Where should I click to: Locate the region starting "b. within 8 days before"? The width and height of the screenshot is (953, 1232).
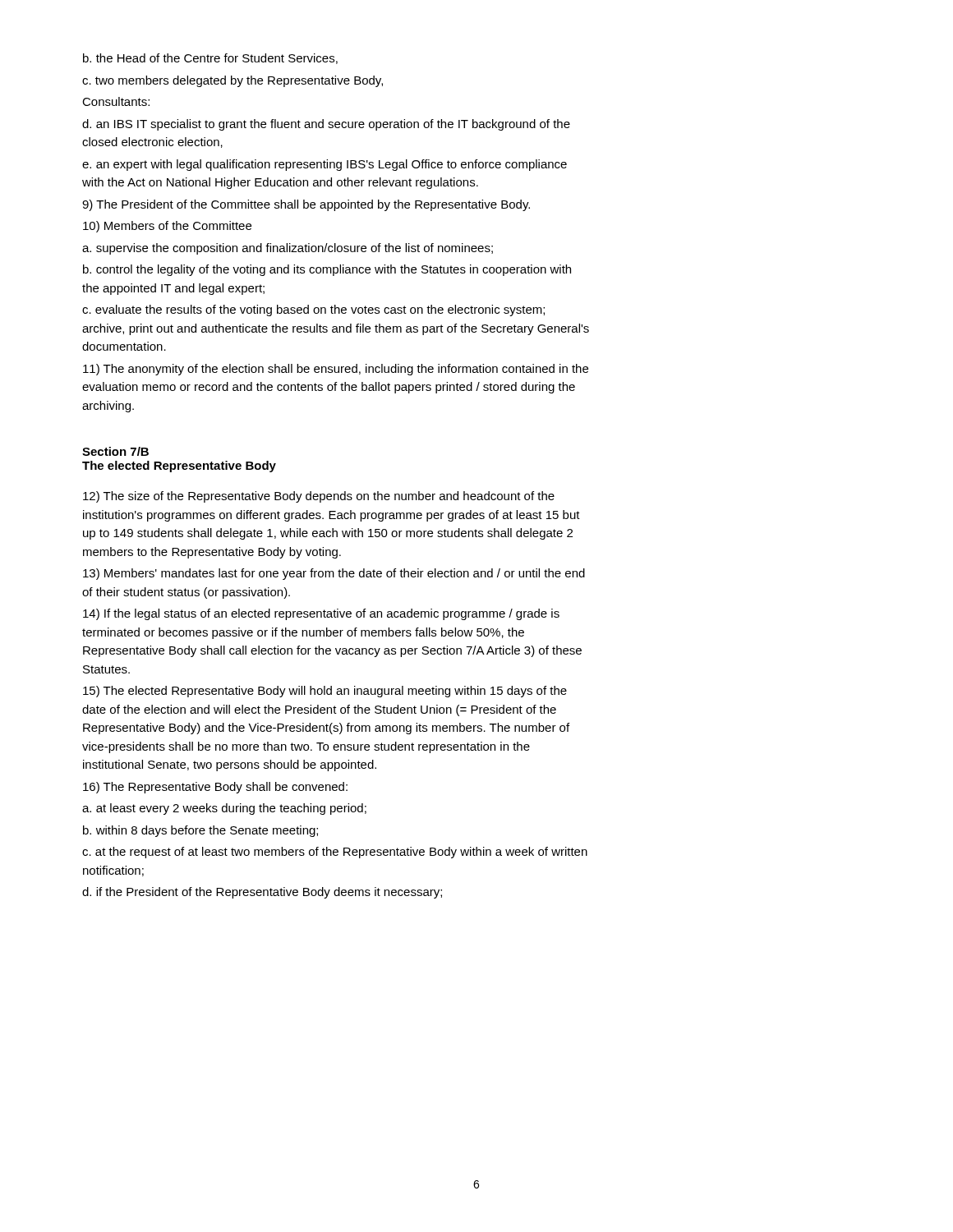[201, 830]
